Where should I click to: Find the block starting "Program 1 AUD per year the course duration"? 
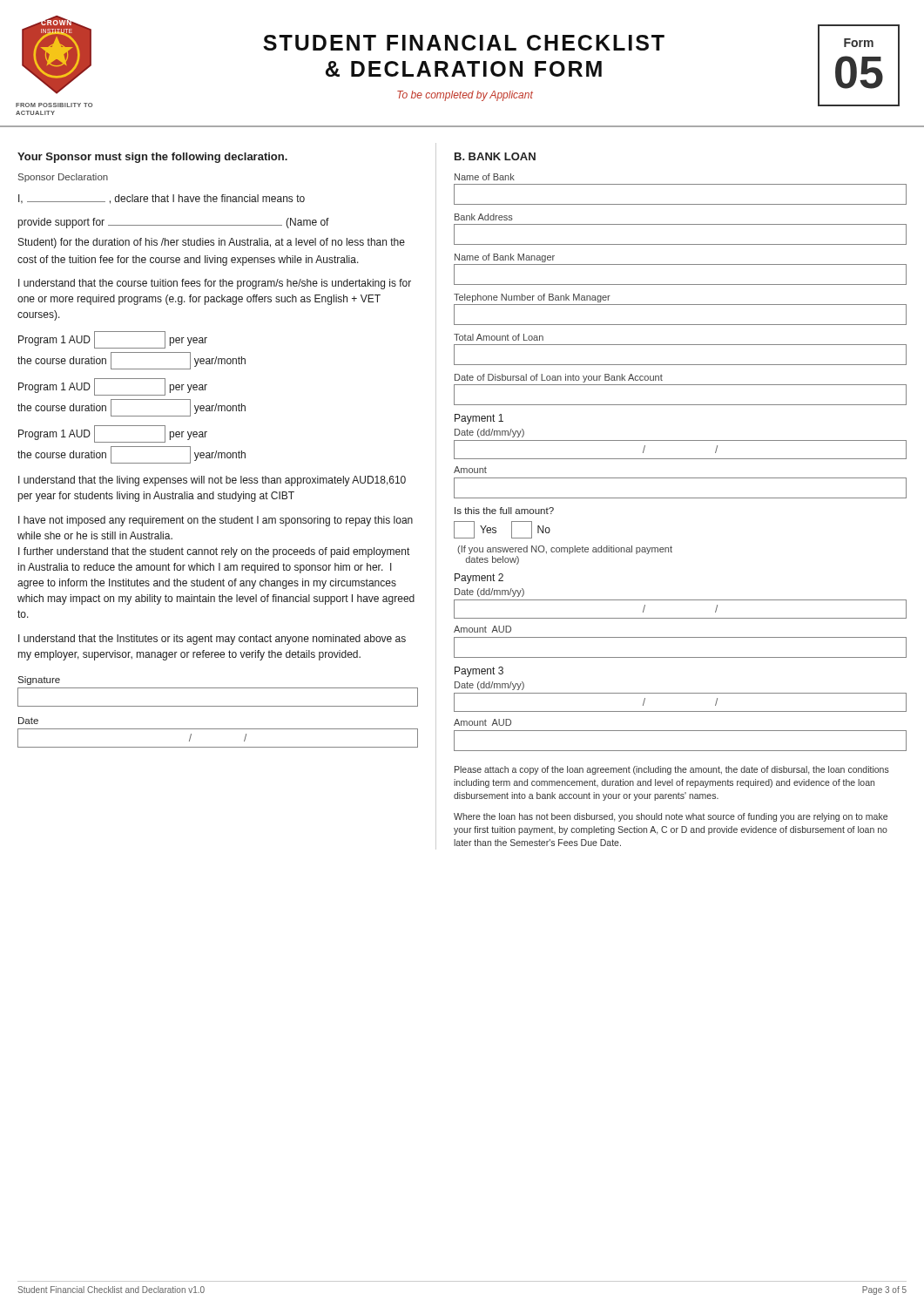tap(218, 397)
